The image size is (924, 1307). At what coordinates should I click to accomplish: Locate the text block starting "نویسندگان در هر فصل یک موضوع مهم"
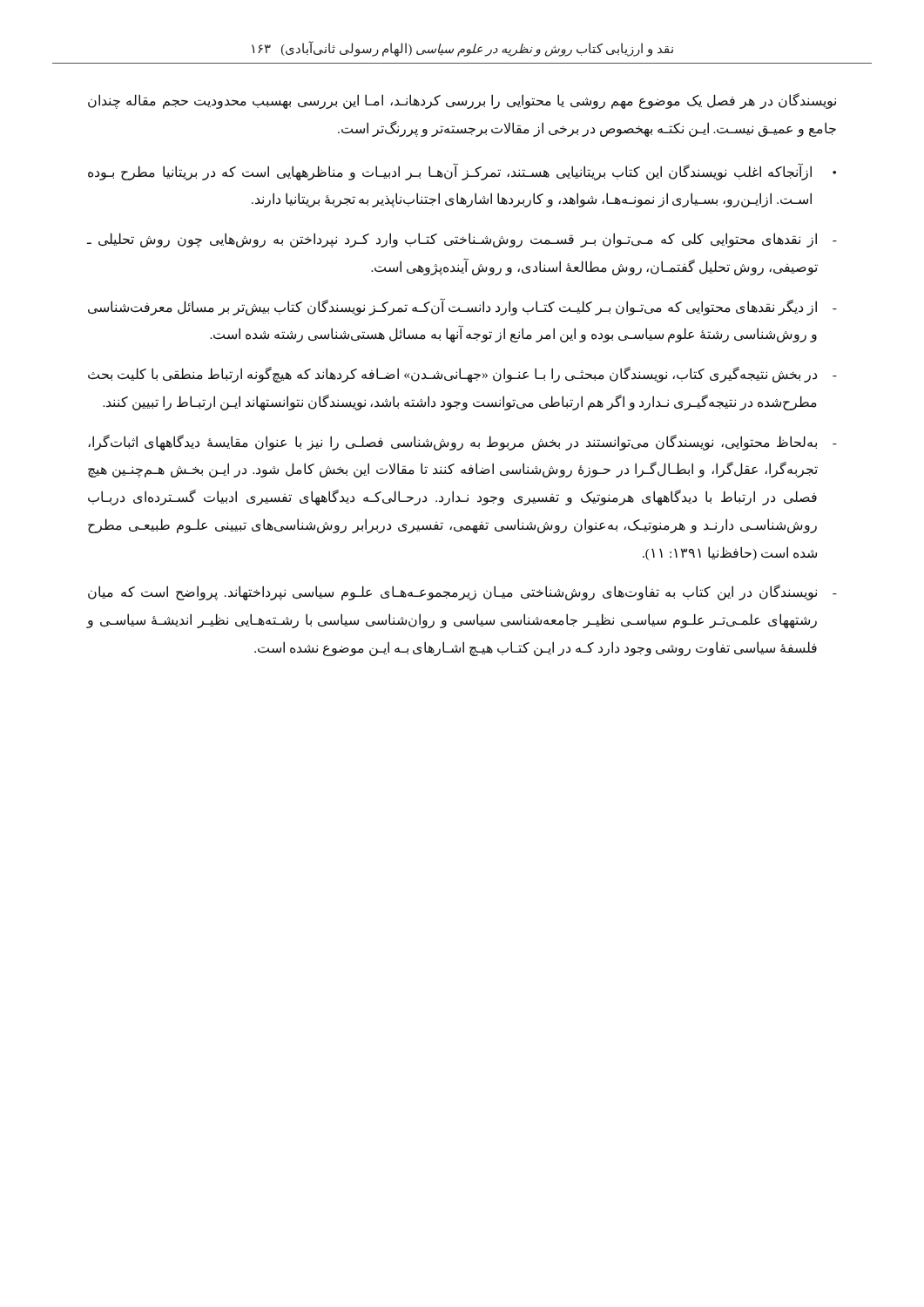(x=462, y=114)
